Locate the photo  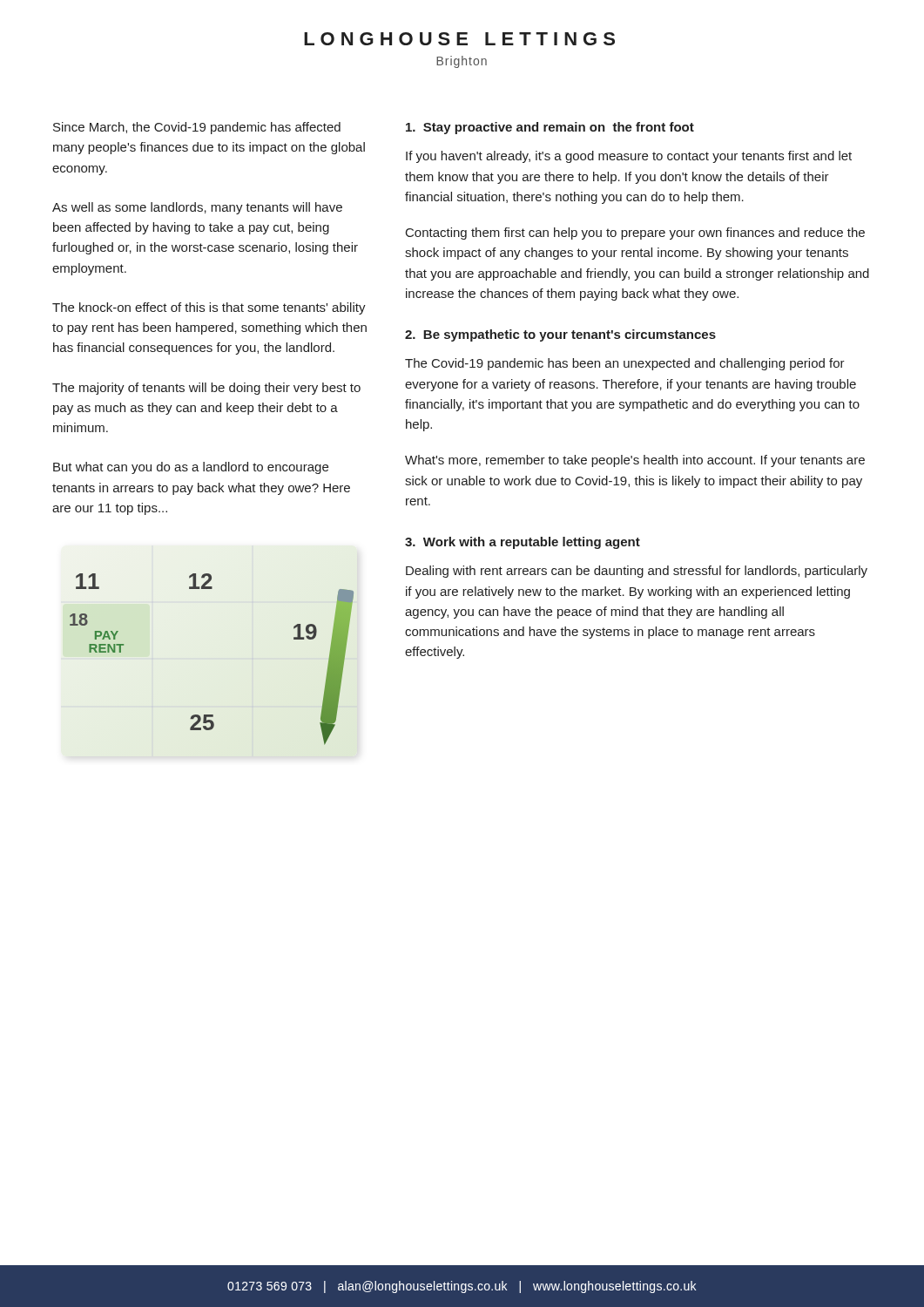coord(211,653)
